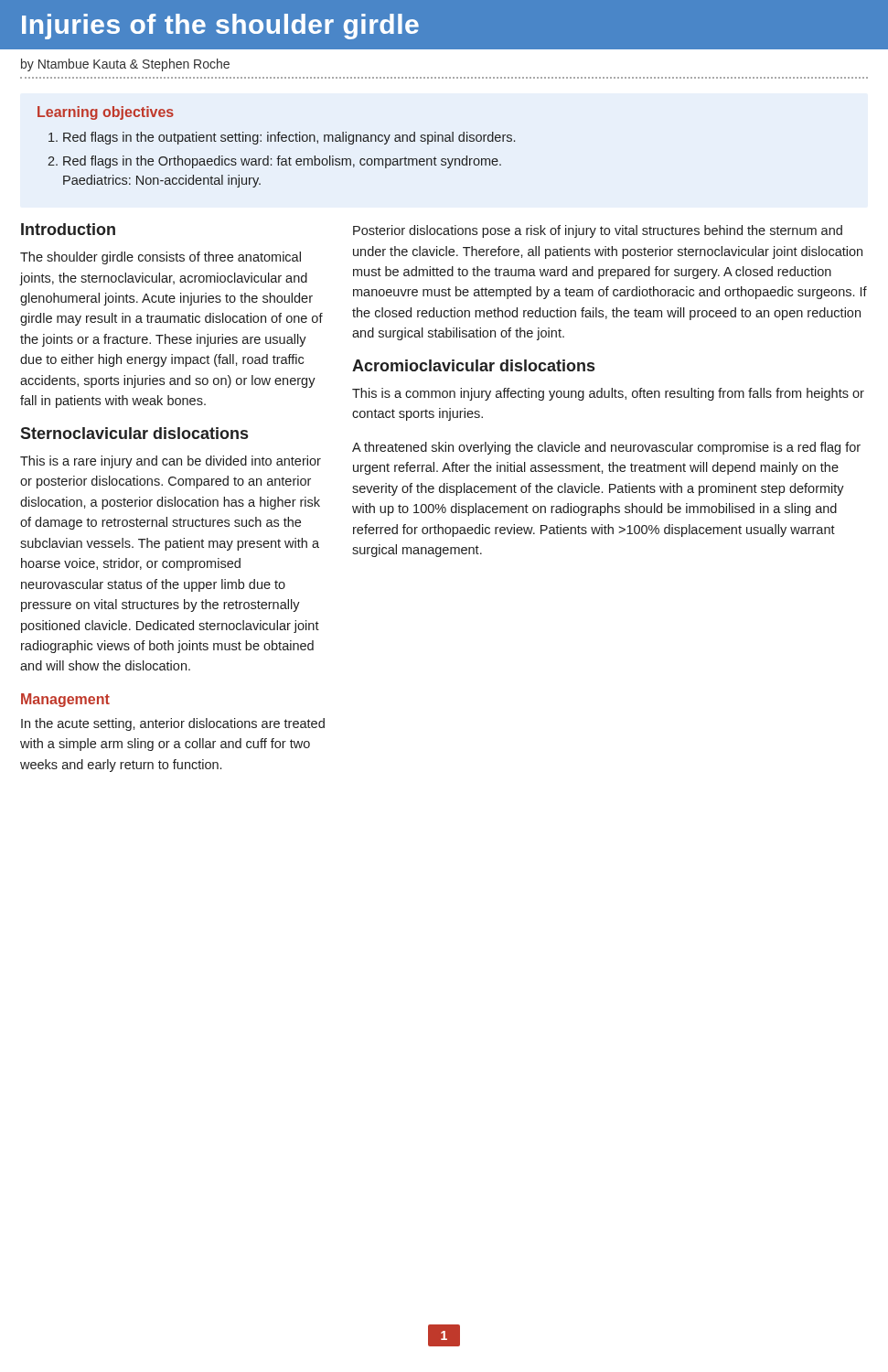Click on the block starting "The shoulder girdle"
This screenshot has height=1372, width=888.
(173, 329)
